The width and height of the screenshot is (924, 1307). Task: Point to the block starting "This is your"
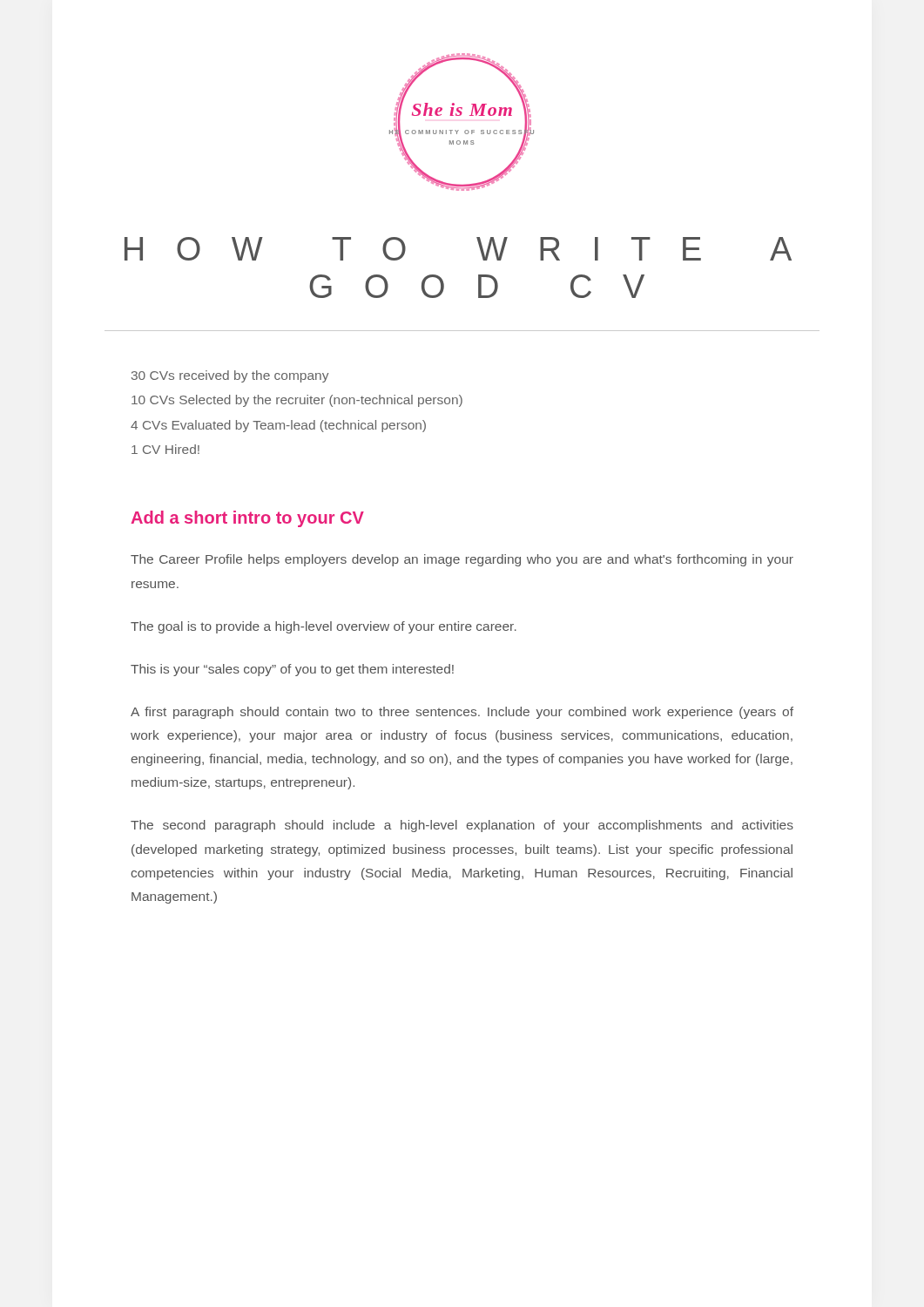[462, 669]
